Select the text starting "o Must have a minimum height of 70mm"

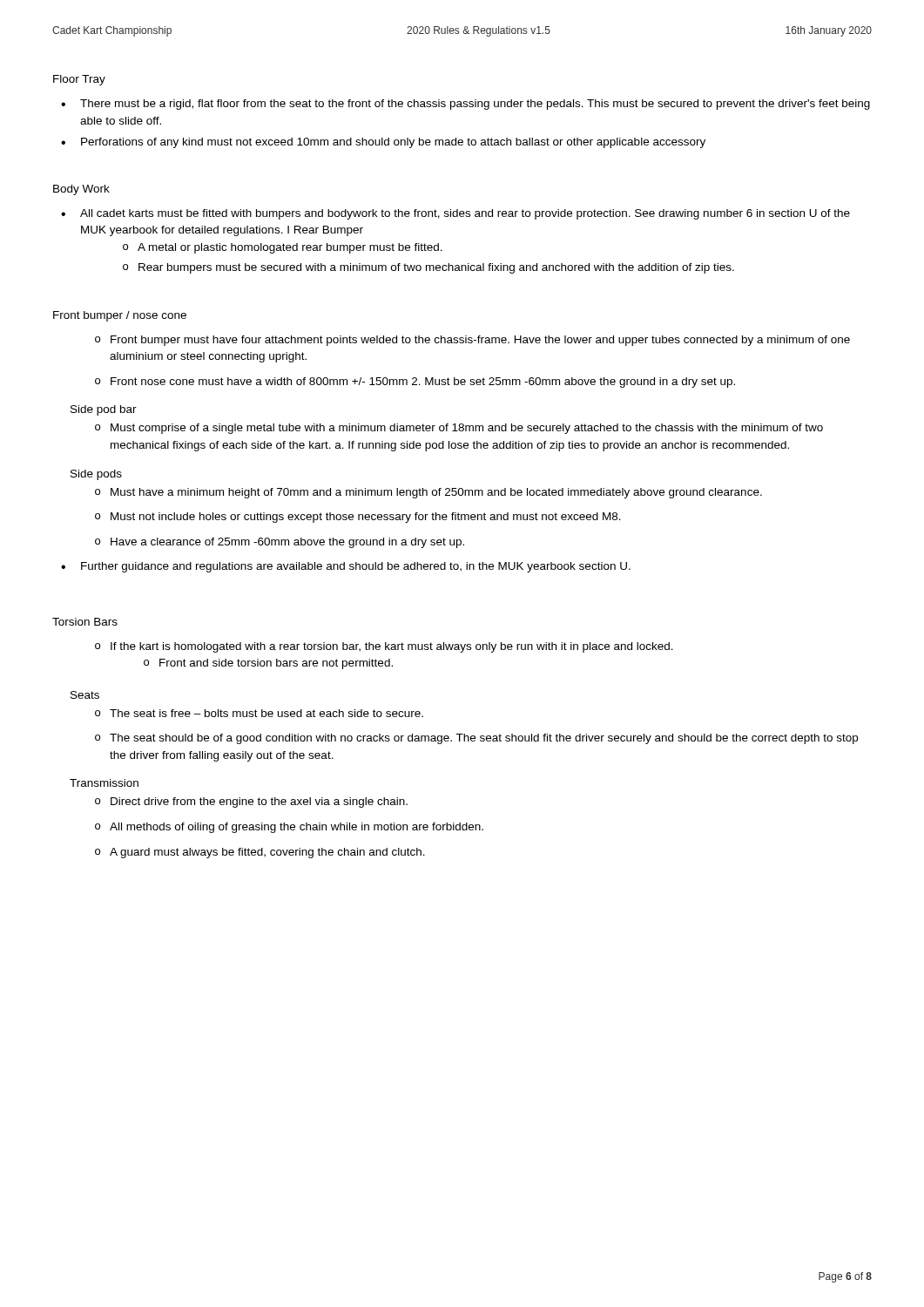(x=479, y=492)
